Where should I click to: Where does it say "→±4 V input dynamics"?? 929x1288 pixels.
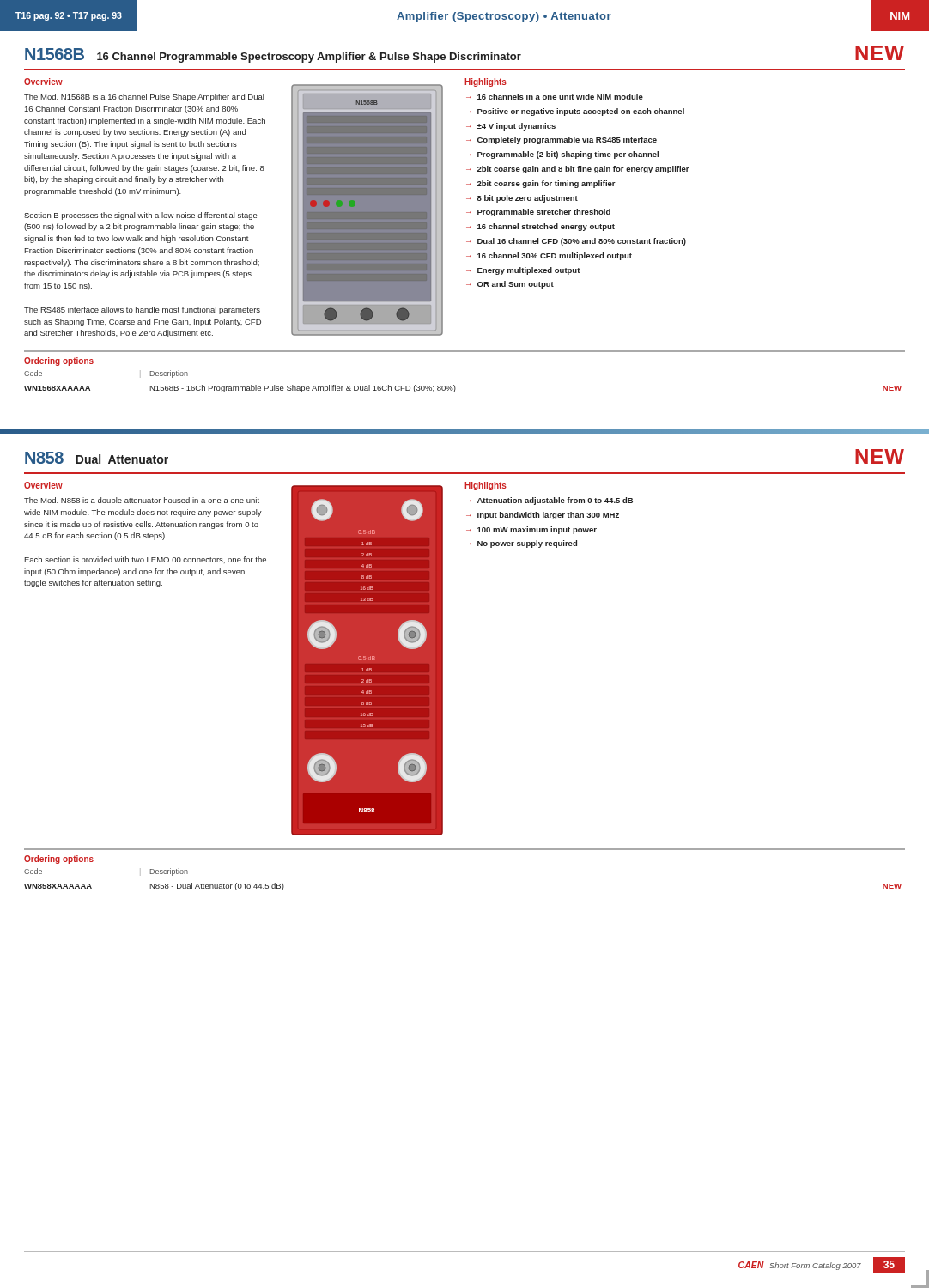pyautogui.click(x=511, y=127)
